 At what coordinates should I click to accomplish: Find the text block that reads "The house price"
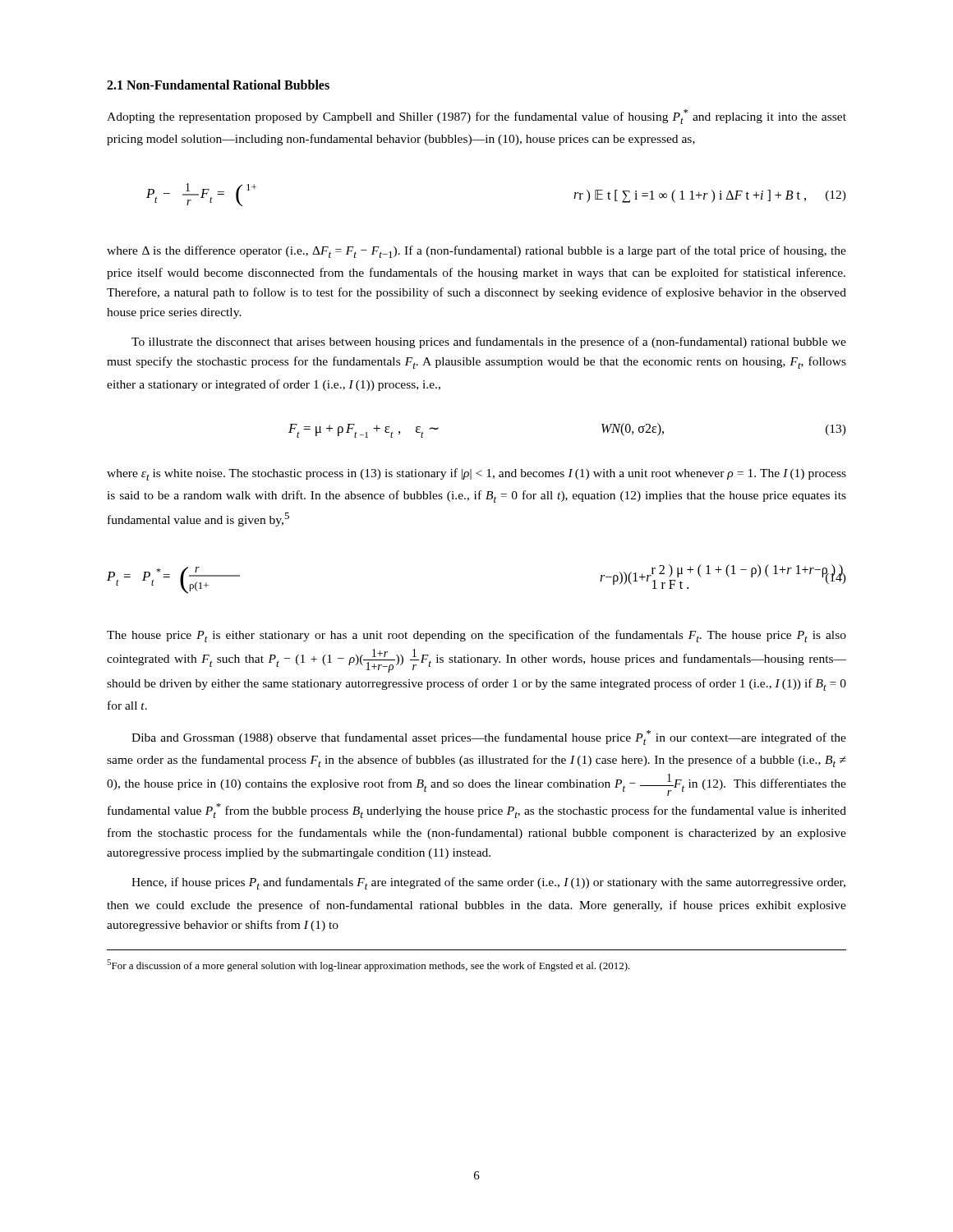point(476,670)
